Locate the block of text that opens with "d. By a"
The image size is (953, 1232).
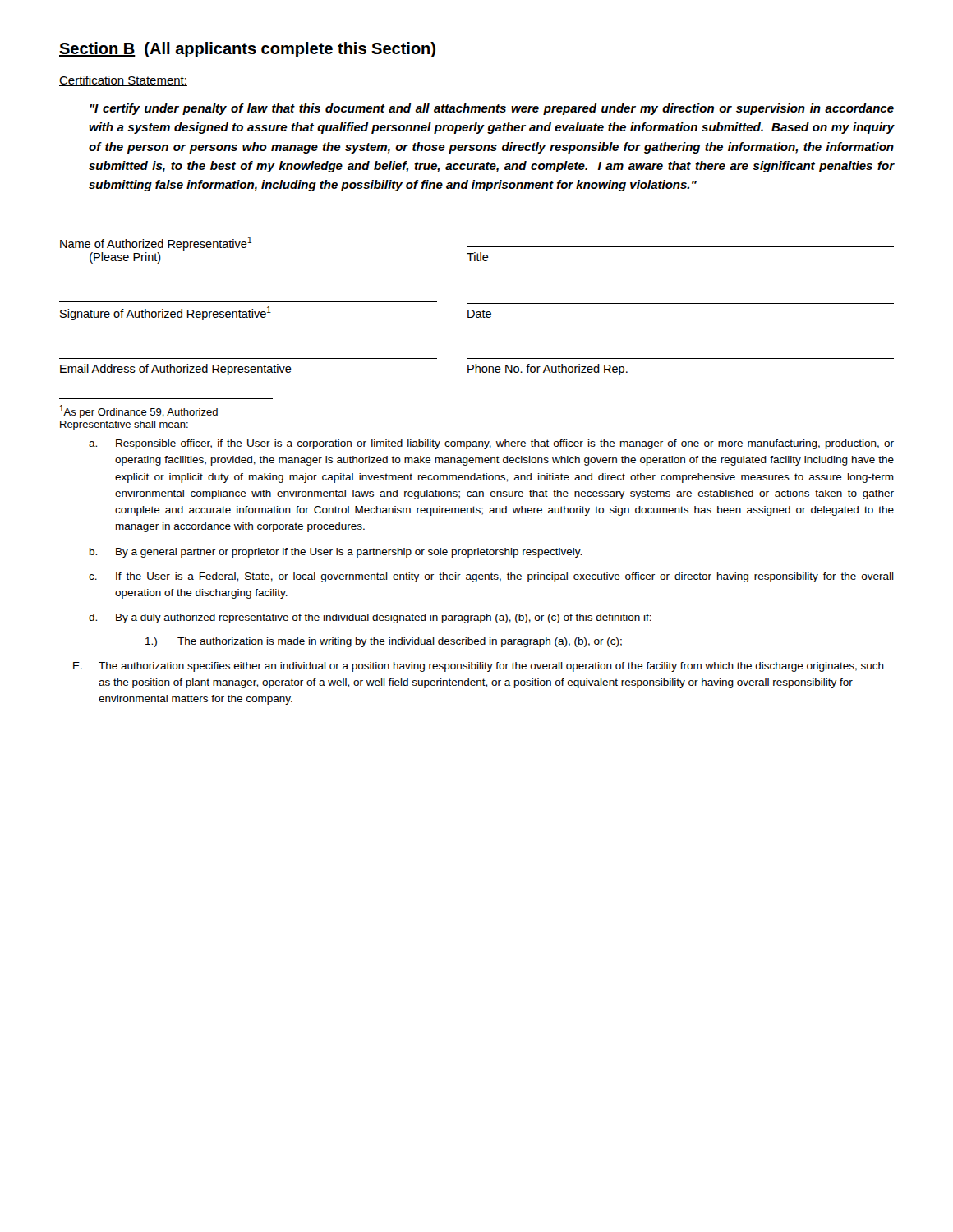click(x=491, y=630)
